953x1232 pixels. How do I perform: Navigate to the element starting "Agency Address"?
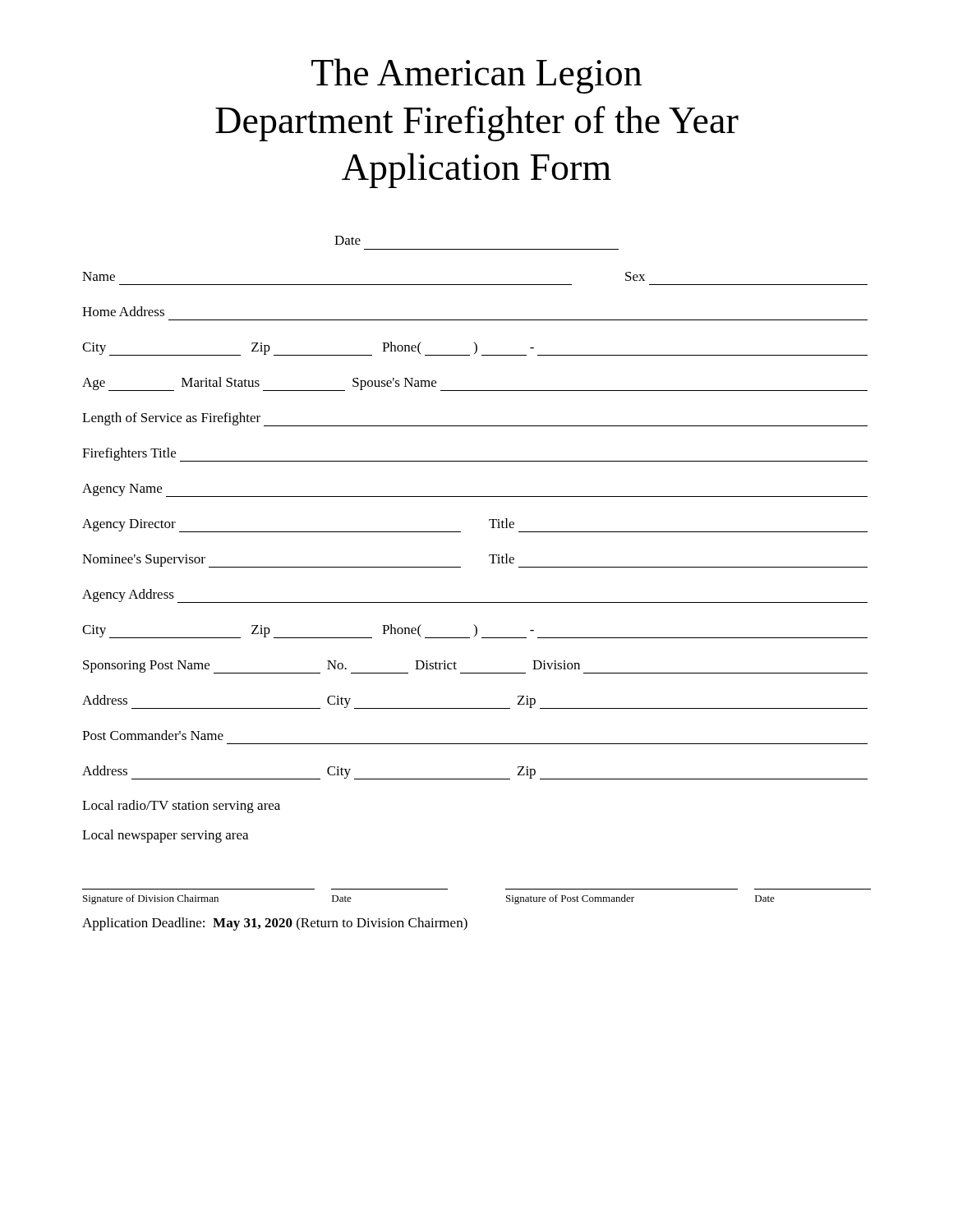[x=475, y=594]
